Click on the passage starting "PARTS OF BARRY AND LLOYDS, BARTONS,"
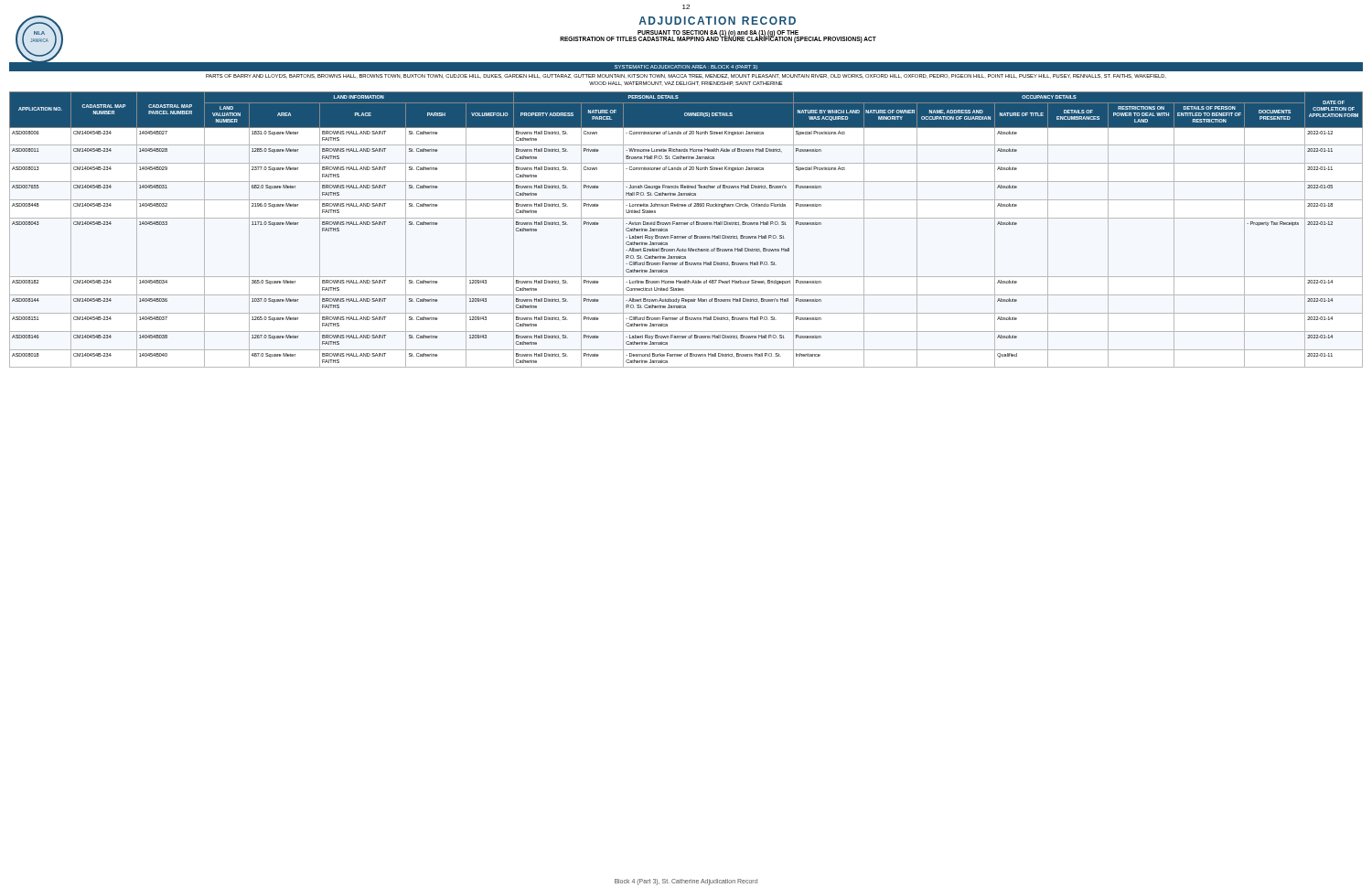This screenshot has height=888, width=1372. click(686, 80)
